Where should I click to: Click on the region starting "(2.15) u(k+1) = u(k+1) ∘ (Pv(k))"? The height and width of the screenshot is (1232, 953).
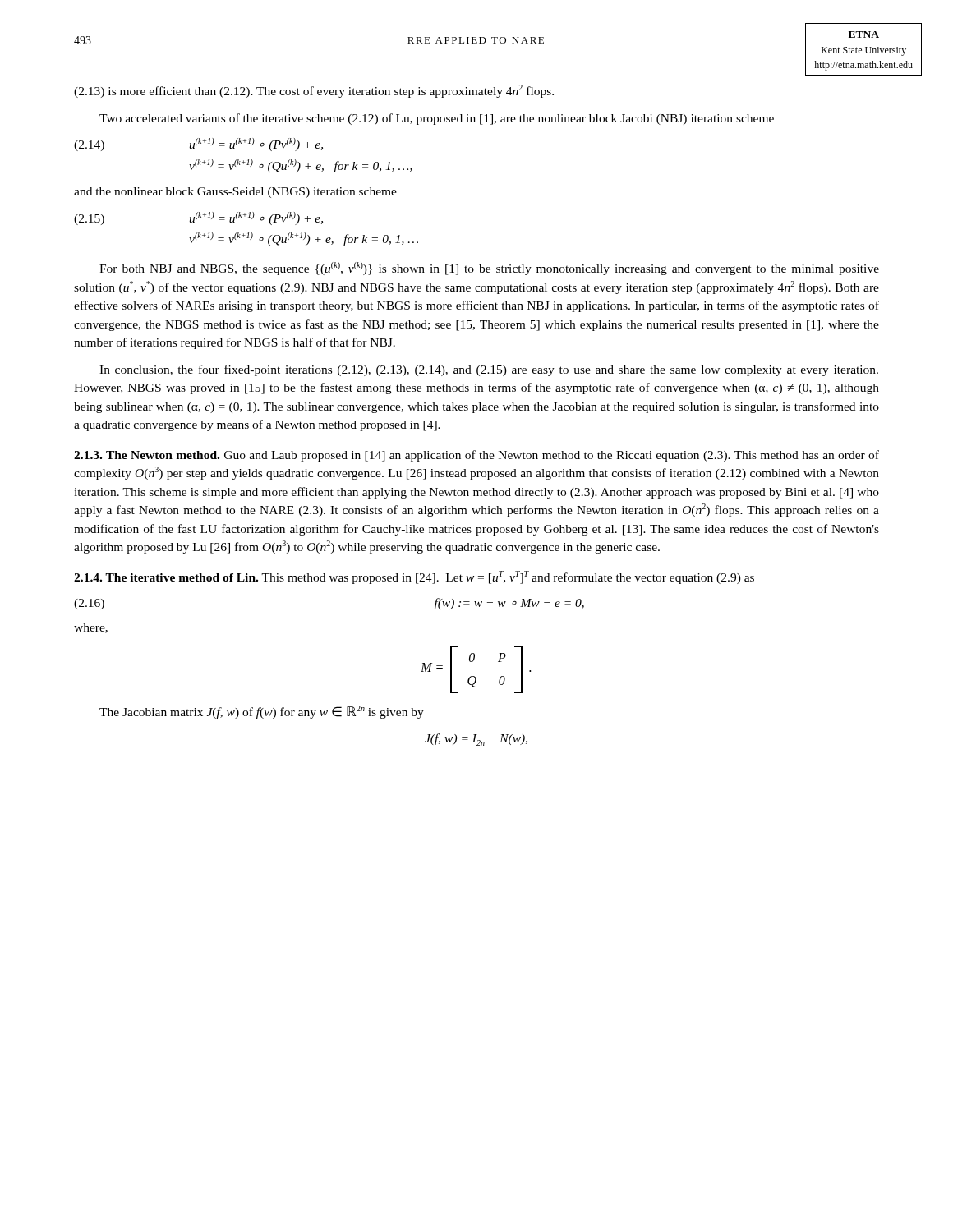coord(198,218)
